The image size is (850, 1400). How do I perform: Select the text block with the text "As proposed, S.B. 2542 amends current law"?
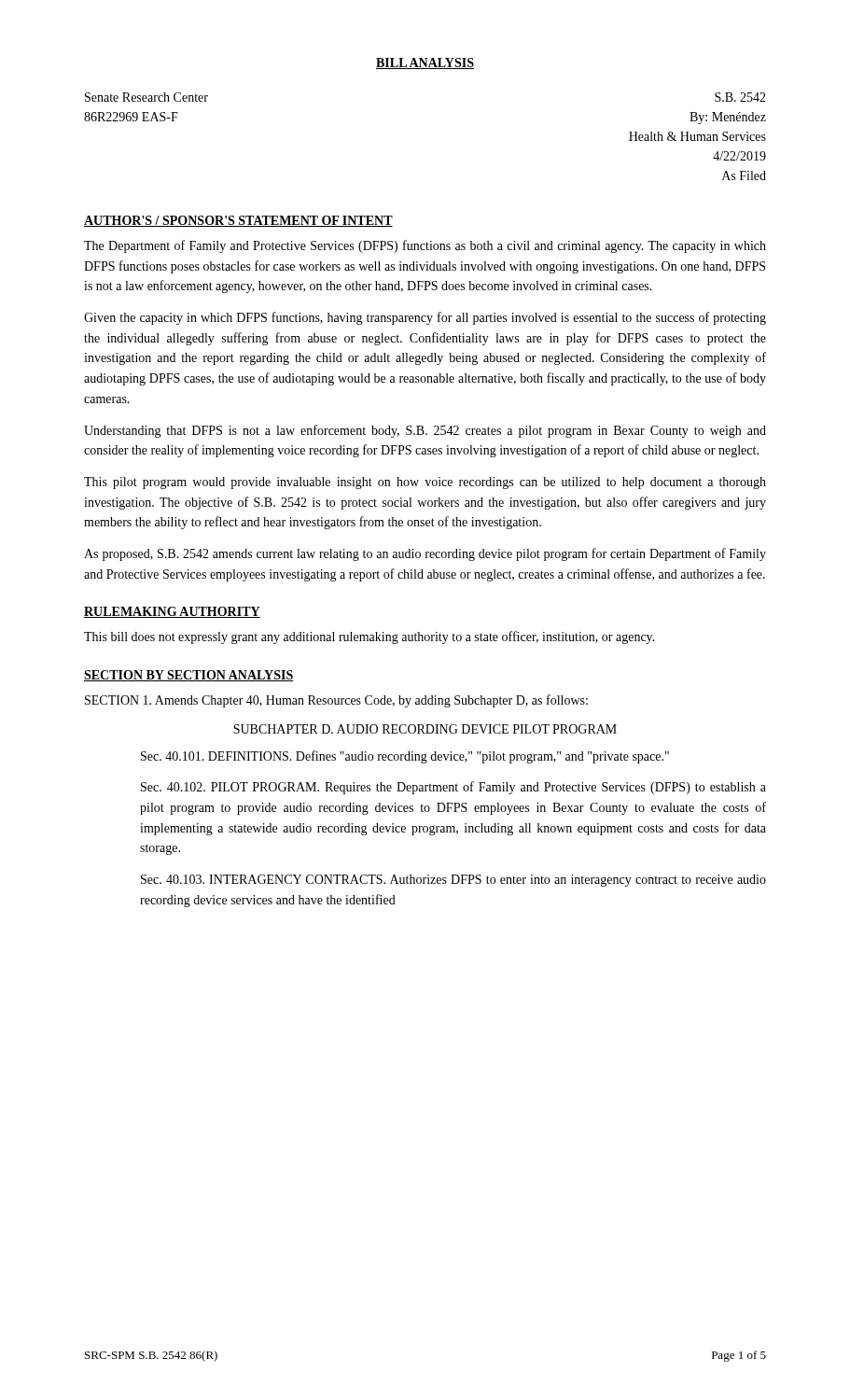pyautogui.click(x=425, y=564)
